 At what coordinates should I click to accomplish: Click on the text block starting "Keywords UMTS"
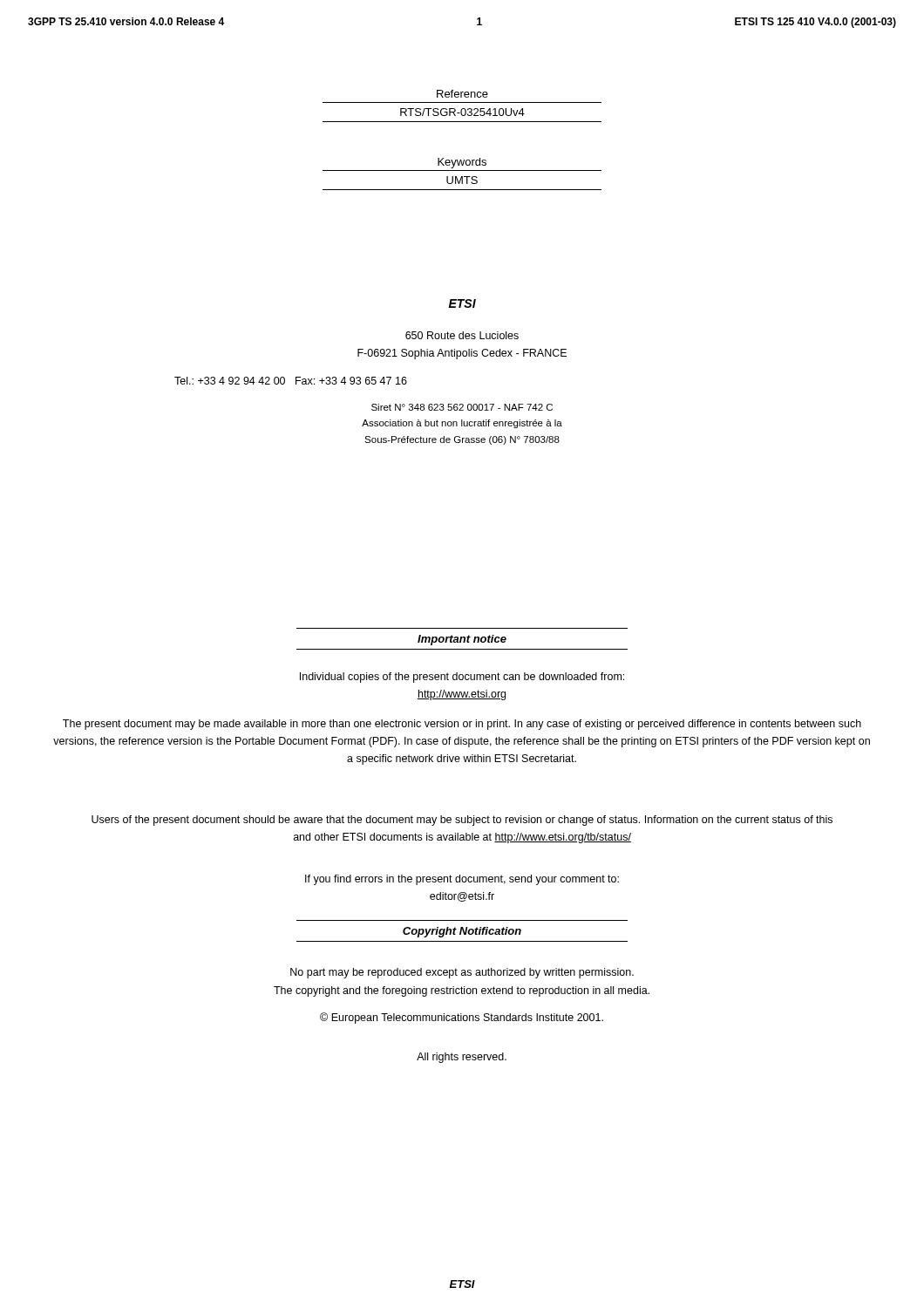462,173
